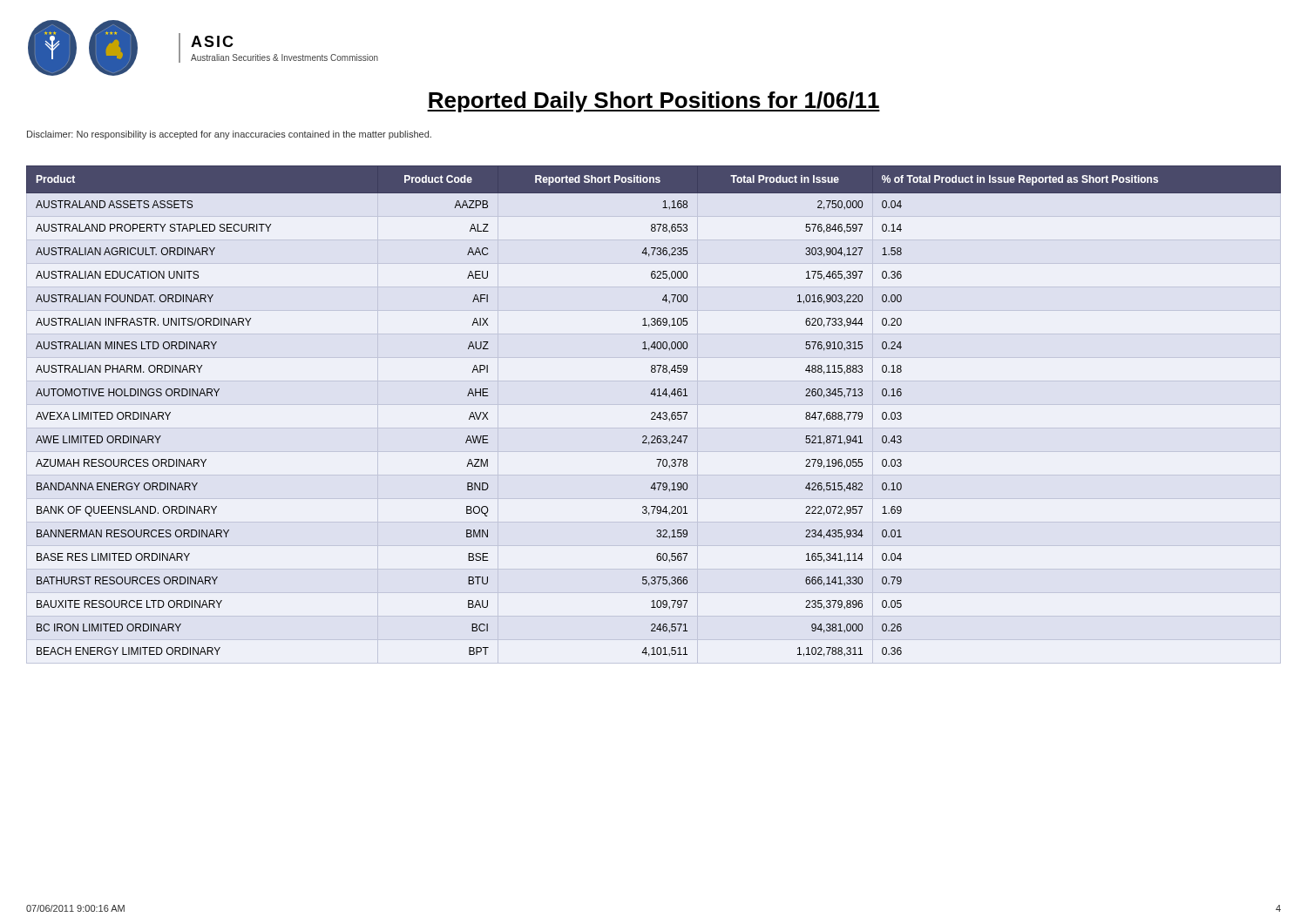Select the title with the text "Reported Daily Short Positions for 1/06/11"
Screen dimensions: 924x1307
[654, 101]
